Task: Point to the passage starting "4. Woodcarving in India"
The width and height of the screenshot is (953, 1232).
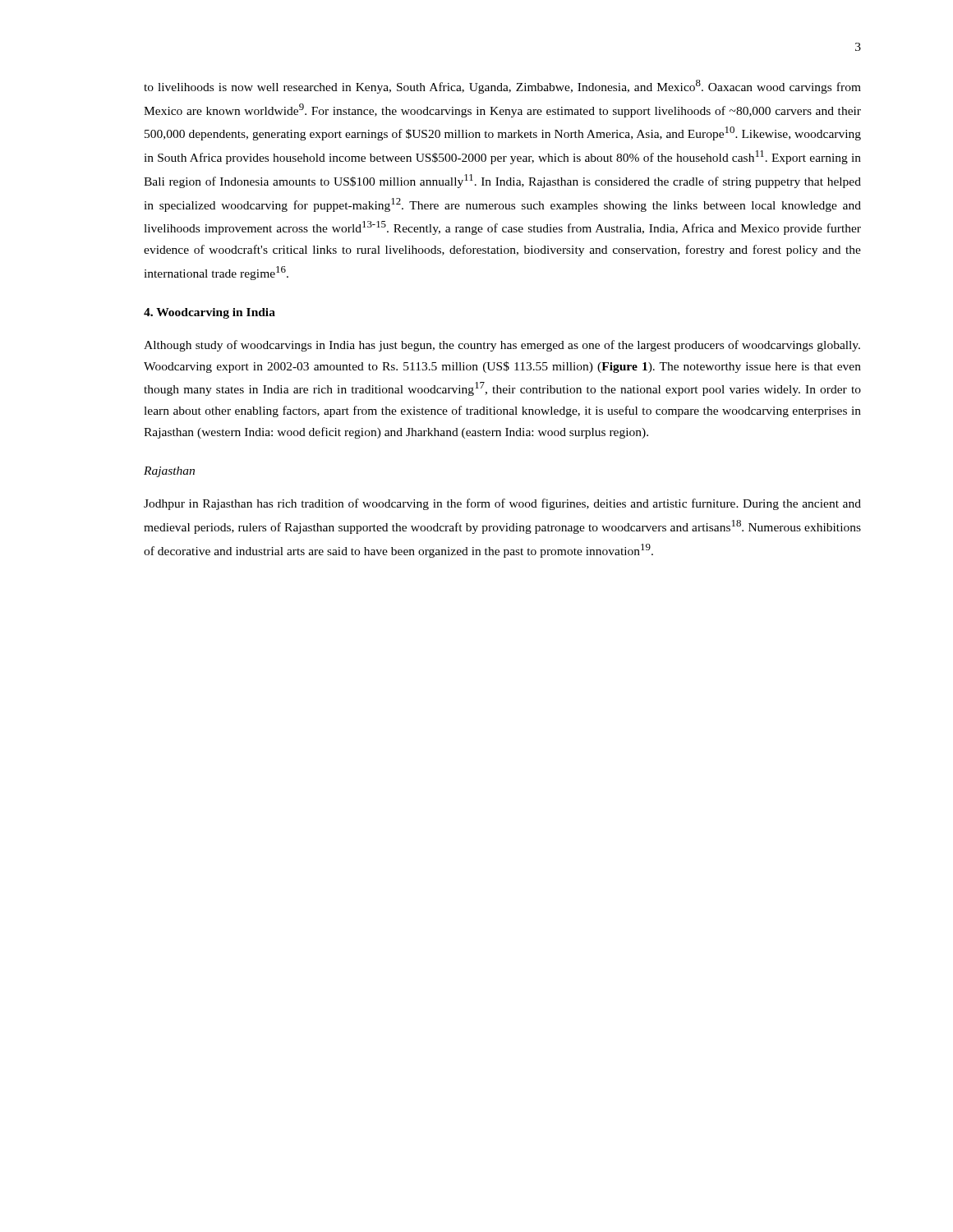Action: click(209, 312)
